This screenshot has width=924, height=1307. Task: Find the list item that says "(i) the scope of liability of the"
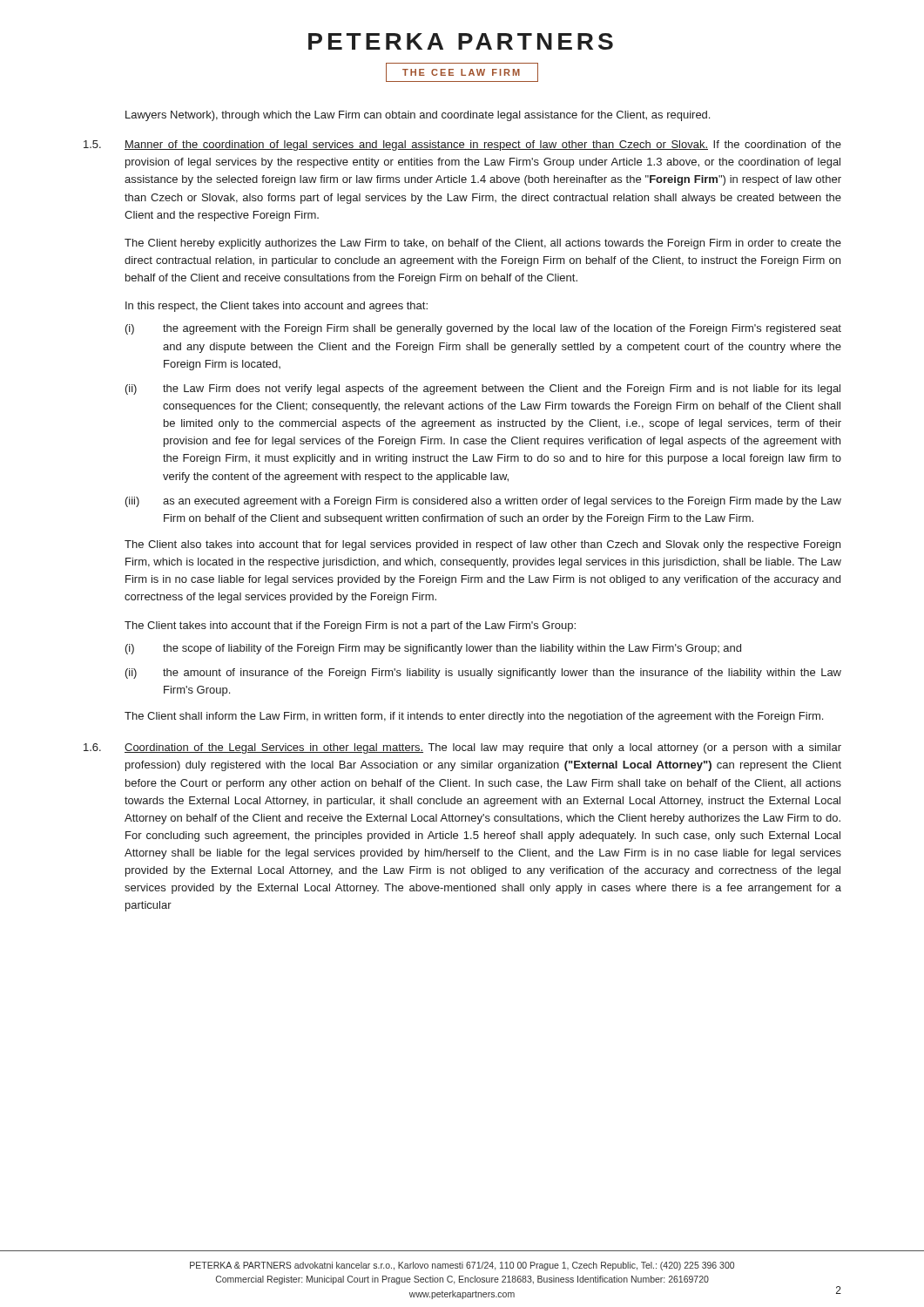(x=483, y=648)
